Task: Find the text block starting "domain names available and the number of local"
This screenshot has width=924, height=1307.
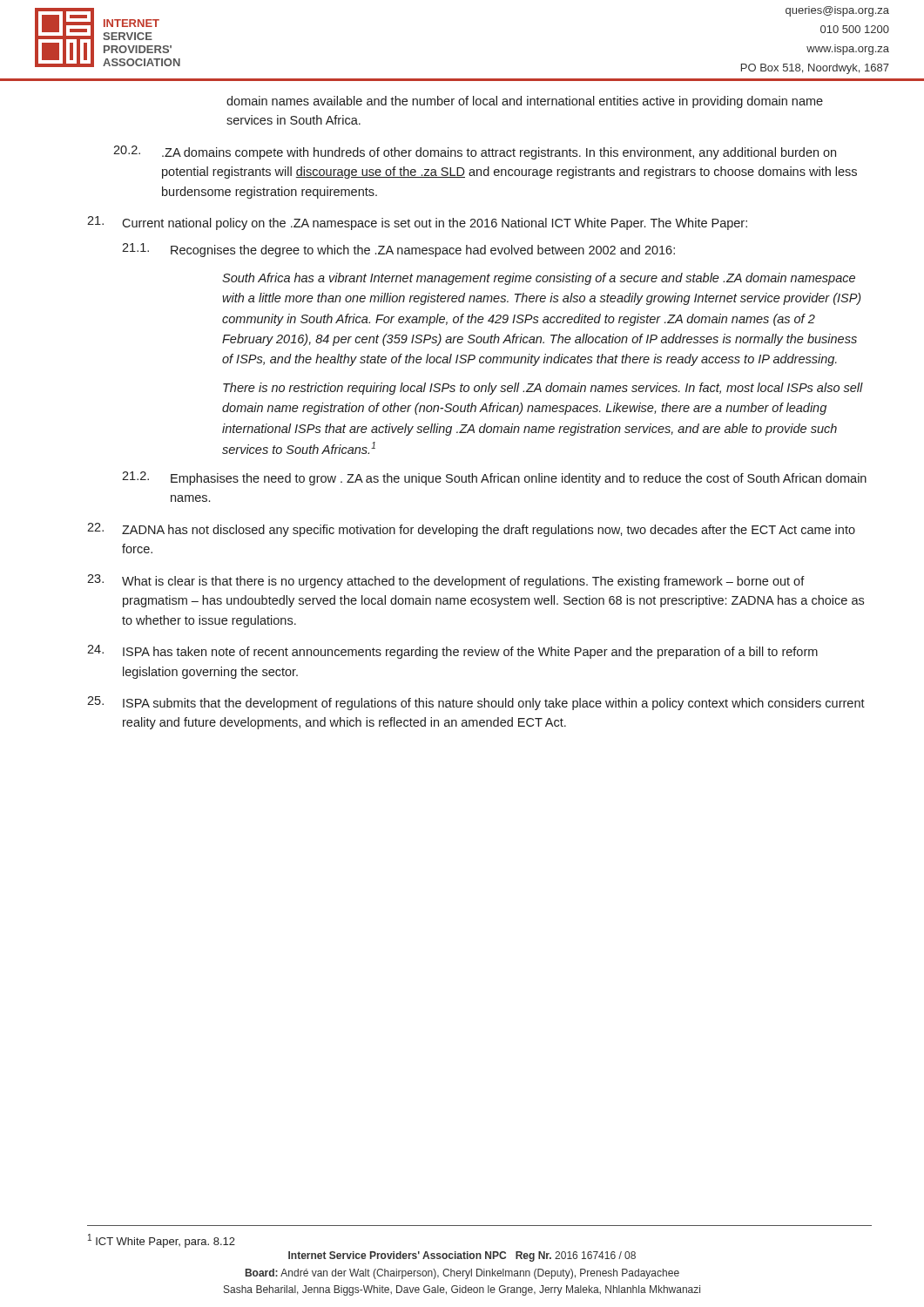Action: coord(525,111)
